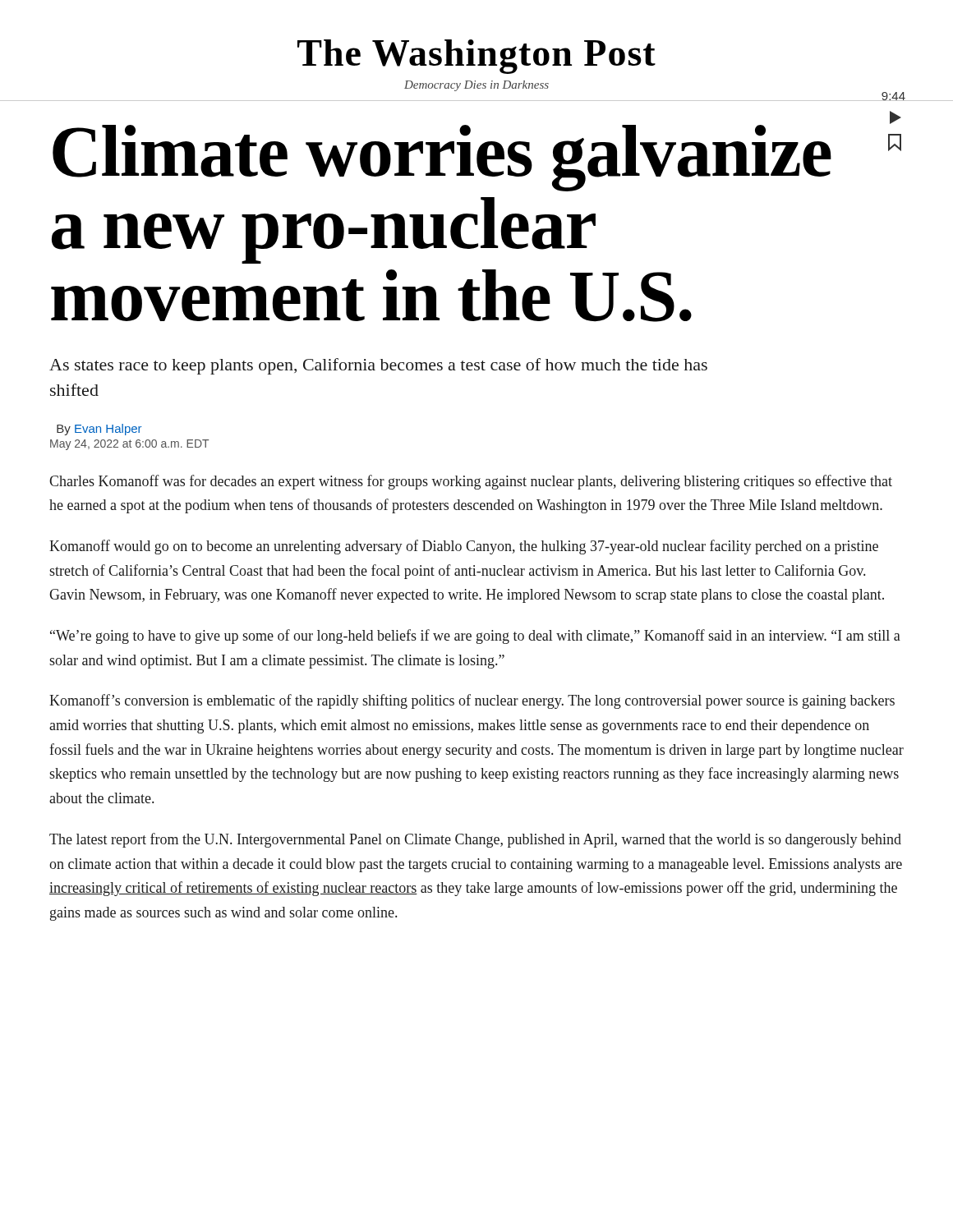Point to the block starting "As states race"

pos(379,377)
